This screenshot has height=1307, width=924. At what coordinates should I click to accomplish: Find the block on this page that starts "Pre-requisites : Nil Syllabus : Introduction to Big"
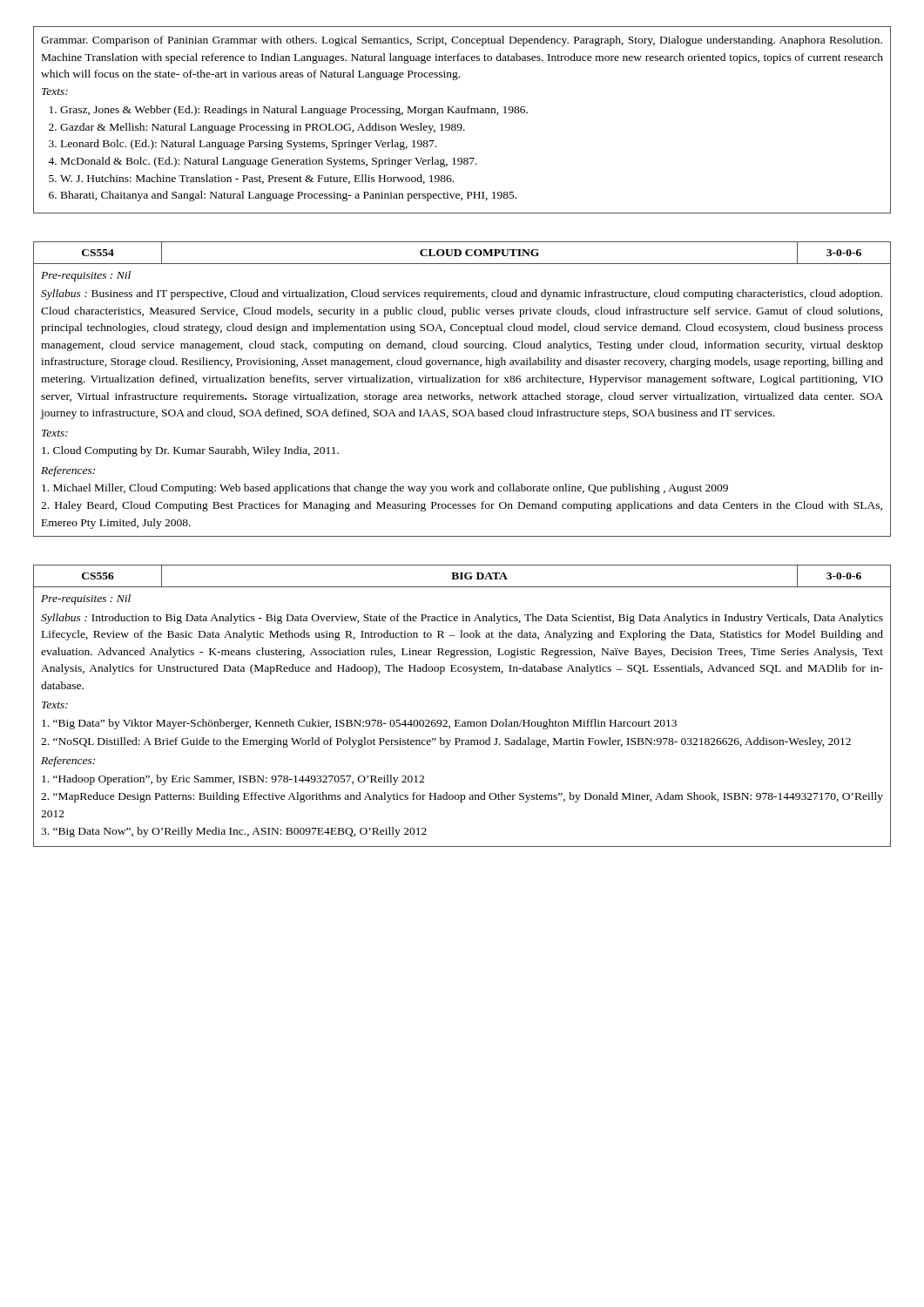click(462, 715)
